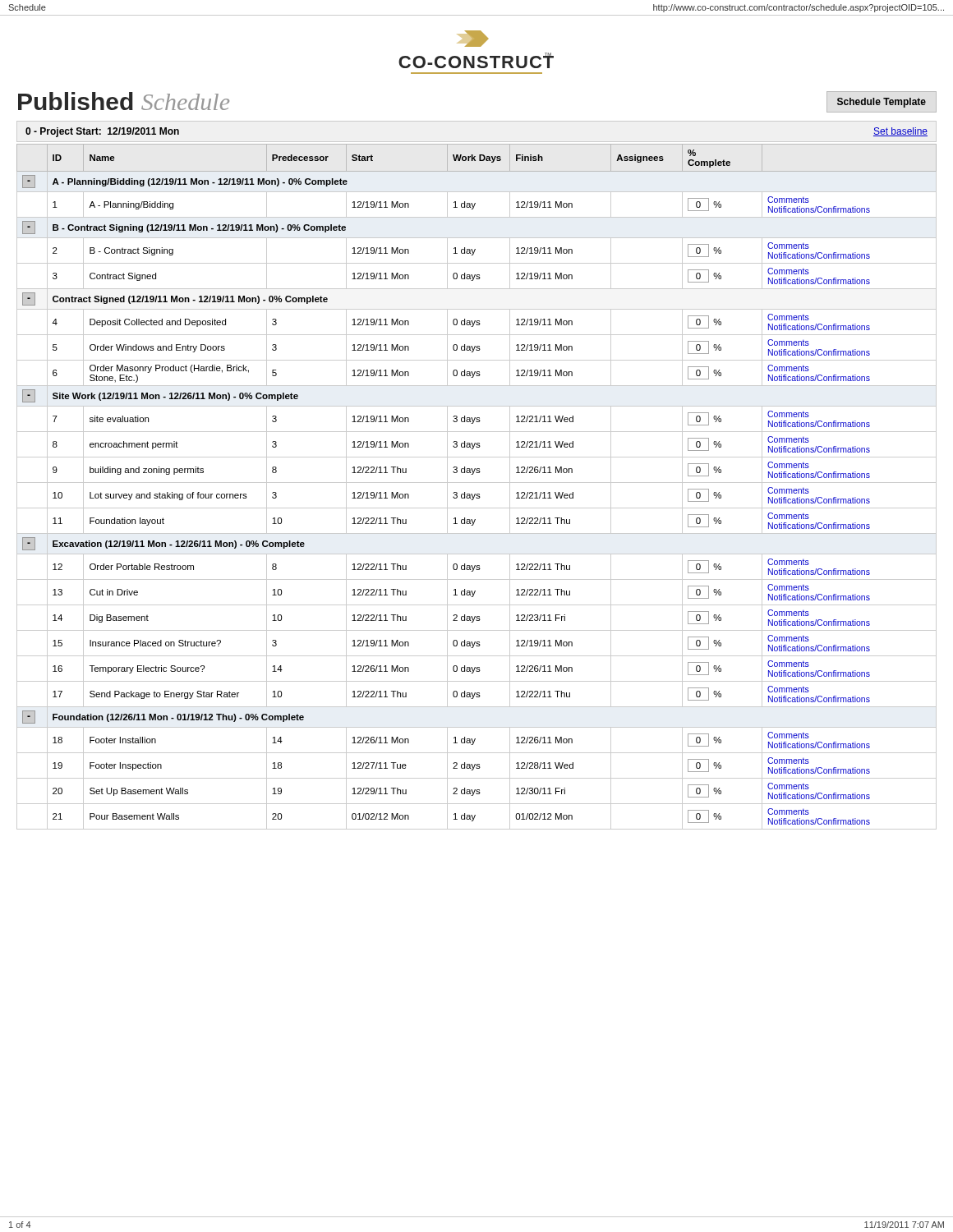Click where it says "Published Schedule"
Viewport: 953px width, 1232px height.
point(123,101)
